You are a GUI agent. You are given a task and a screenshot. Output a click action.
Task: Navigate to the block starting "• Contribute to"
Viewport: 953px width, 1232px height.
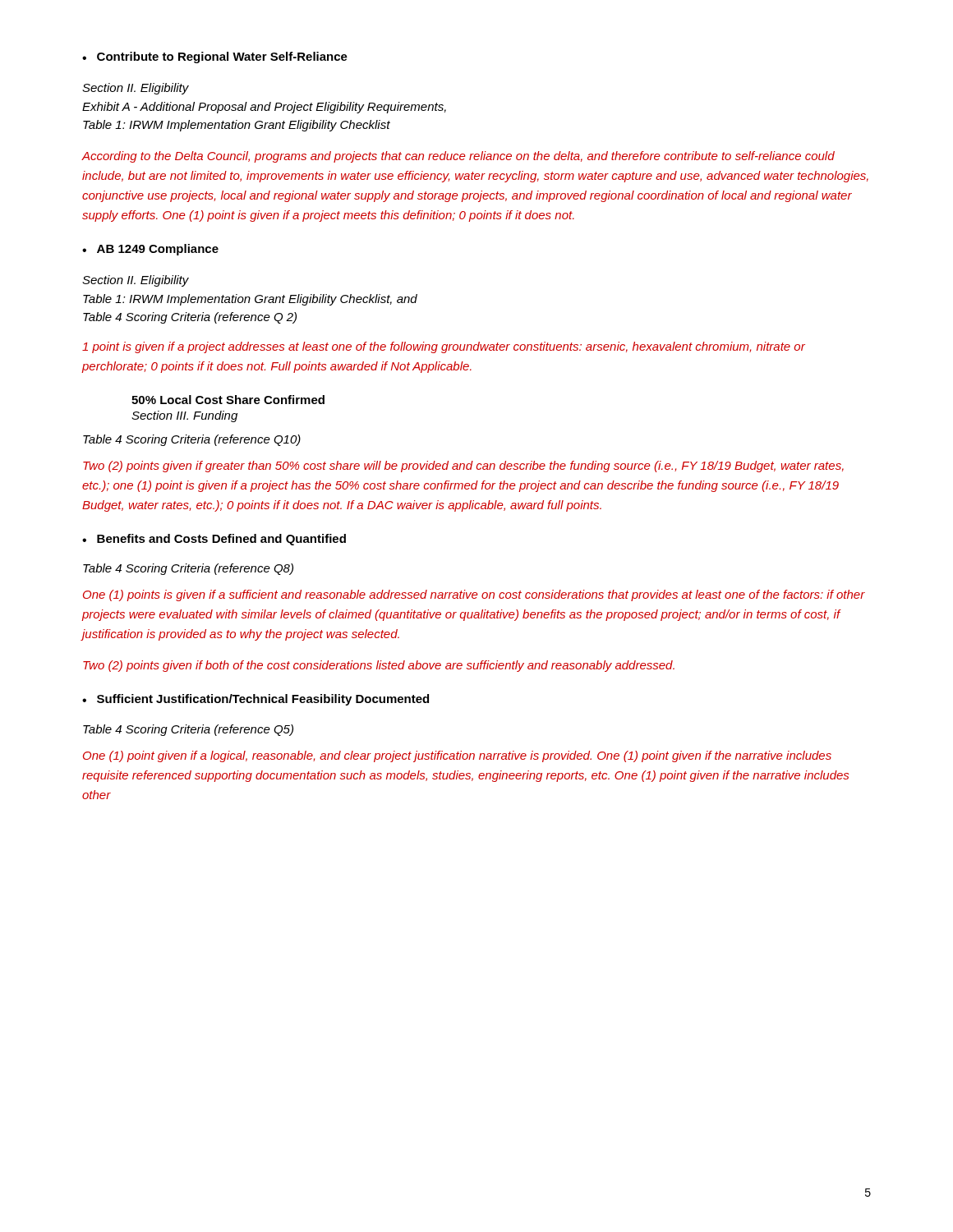215,58
